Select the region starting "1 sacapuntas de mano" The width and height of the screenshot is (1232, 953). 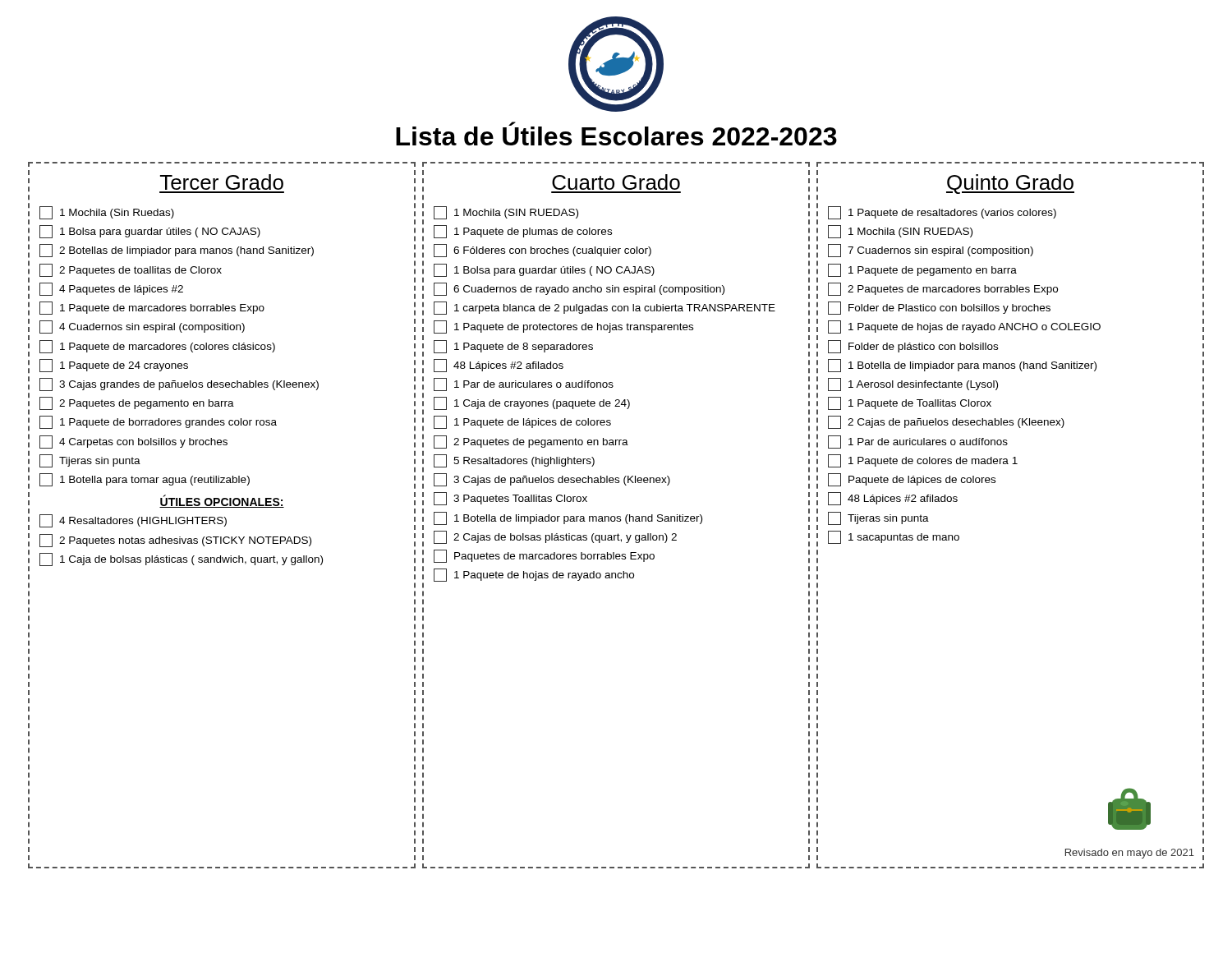(x=894, y=537)
